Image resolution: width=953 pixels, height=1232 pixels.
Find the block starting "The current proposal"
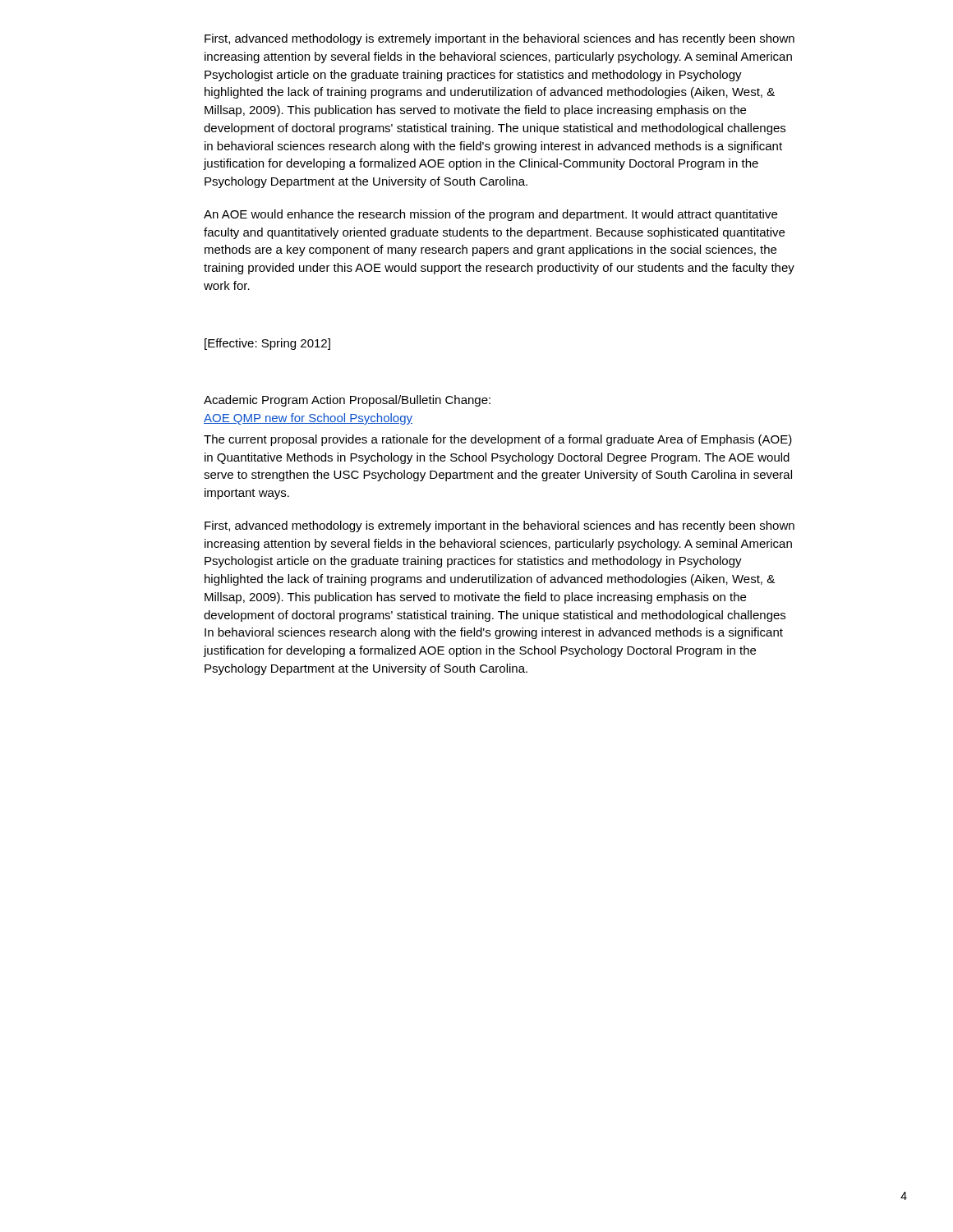498,466
